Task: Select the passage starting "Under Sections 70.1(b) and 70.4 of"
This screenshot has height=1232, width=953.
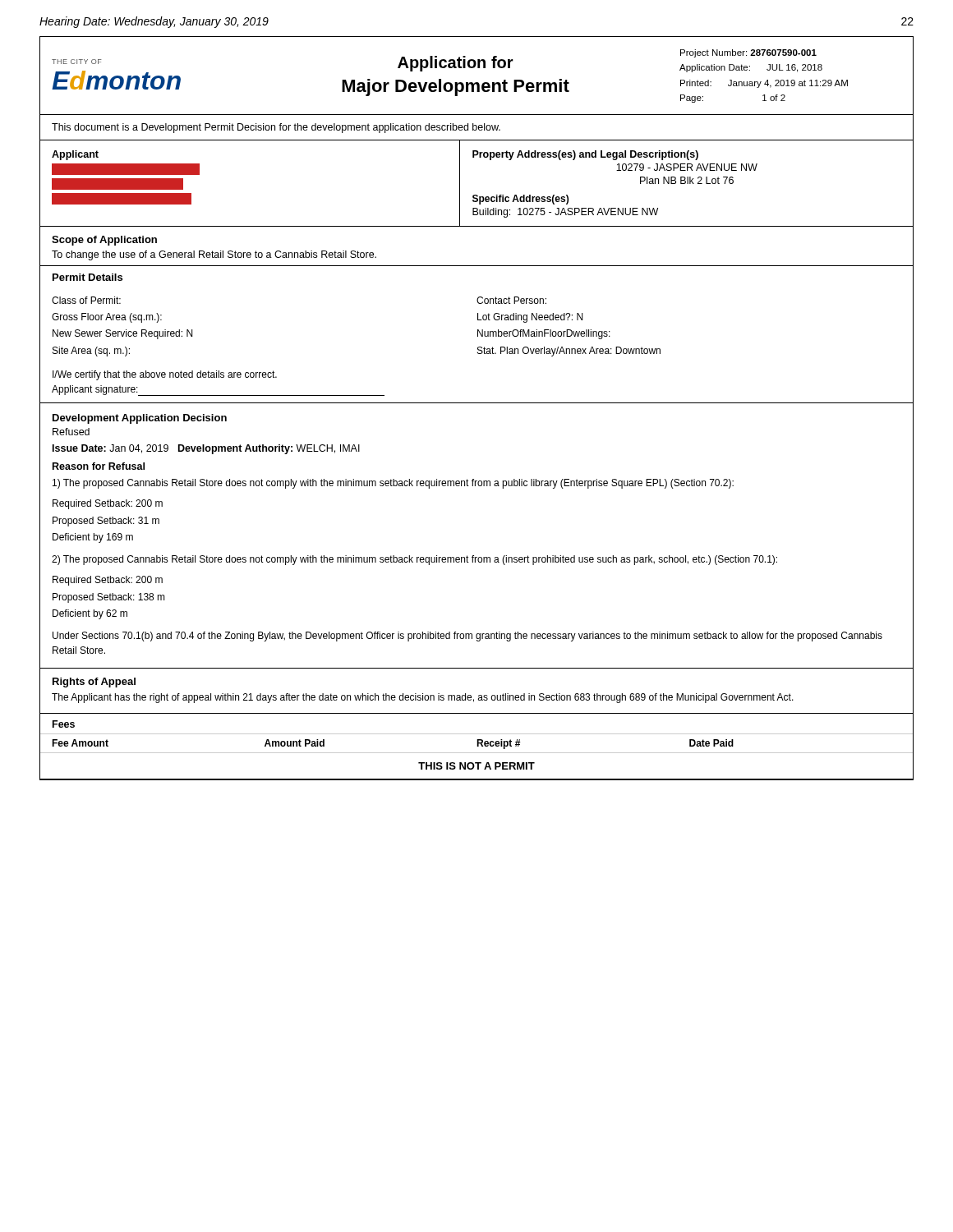Action: pyautogui.click(x=467, y=643)
